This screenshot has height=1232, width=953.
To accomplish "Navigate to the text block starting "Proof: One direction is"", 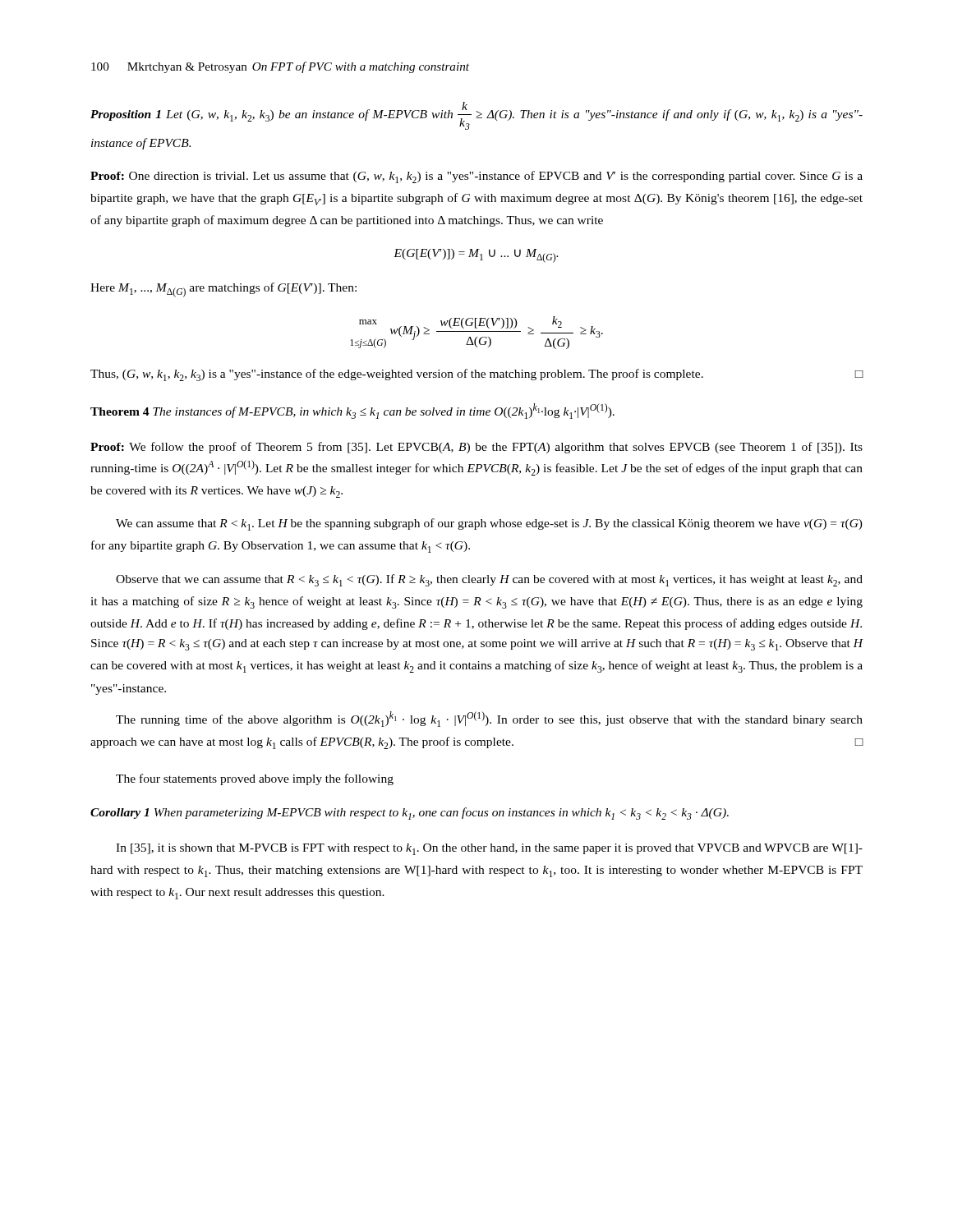I will pos(476,198).
